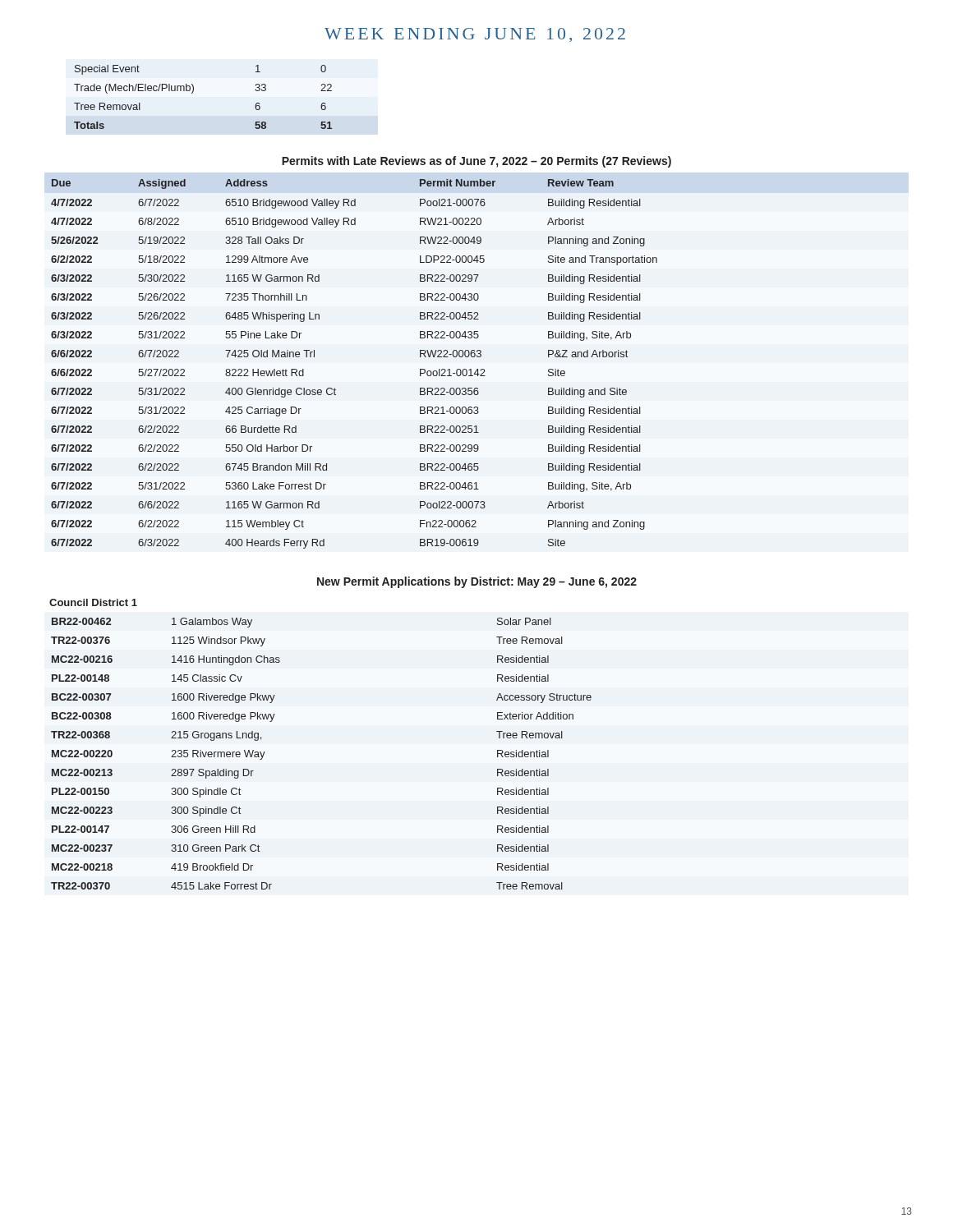Navigate to the text starting "Permits with Late Reviews as"
This screenshot has height=1232, width=953.
(476, 161)
